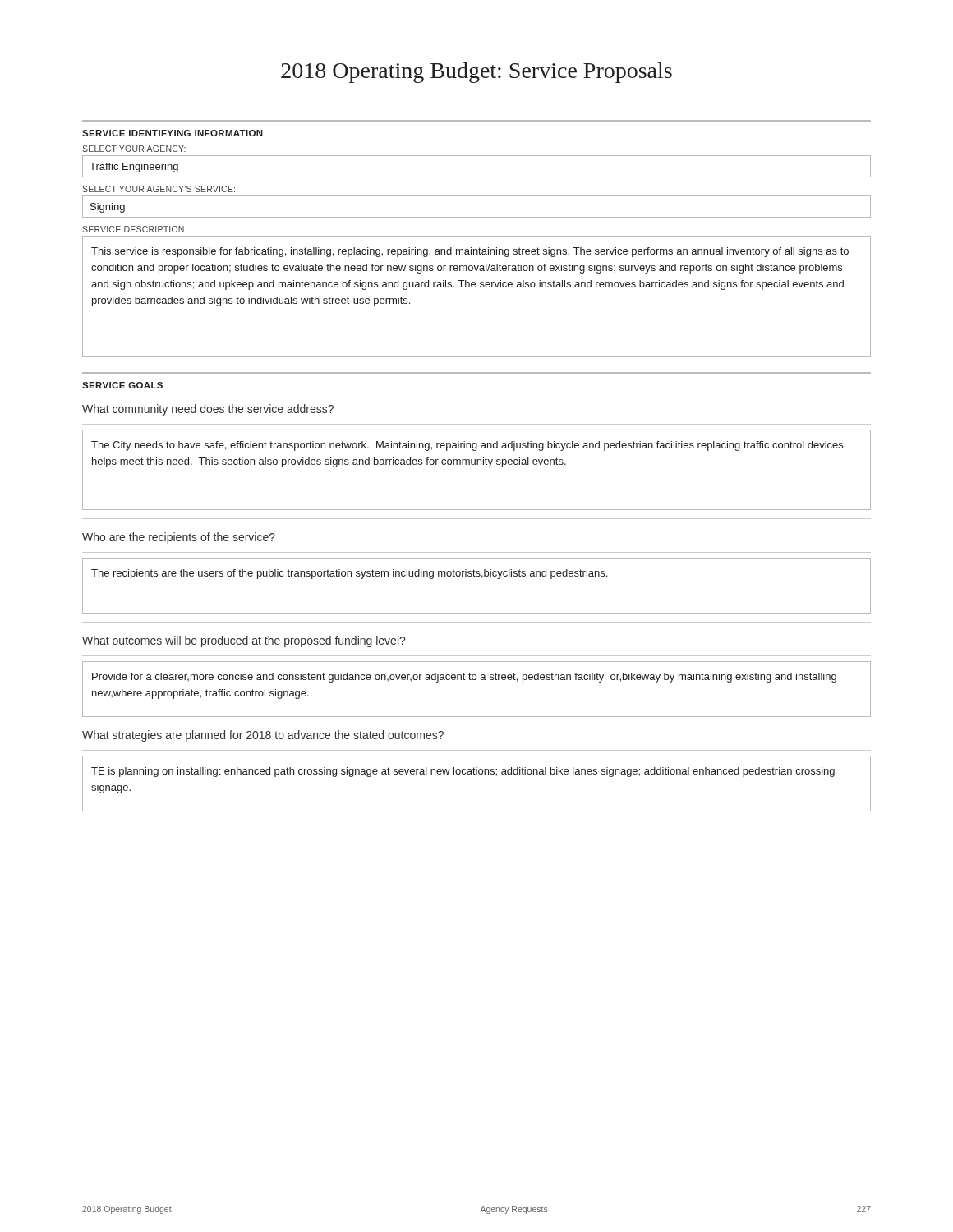Find the text block that says "TE is planning on"

pos(463,779)
